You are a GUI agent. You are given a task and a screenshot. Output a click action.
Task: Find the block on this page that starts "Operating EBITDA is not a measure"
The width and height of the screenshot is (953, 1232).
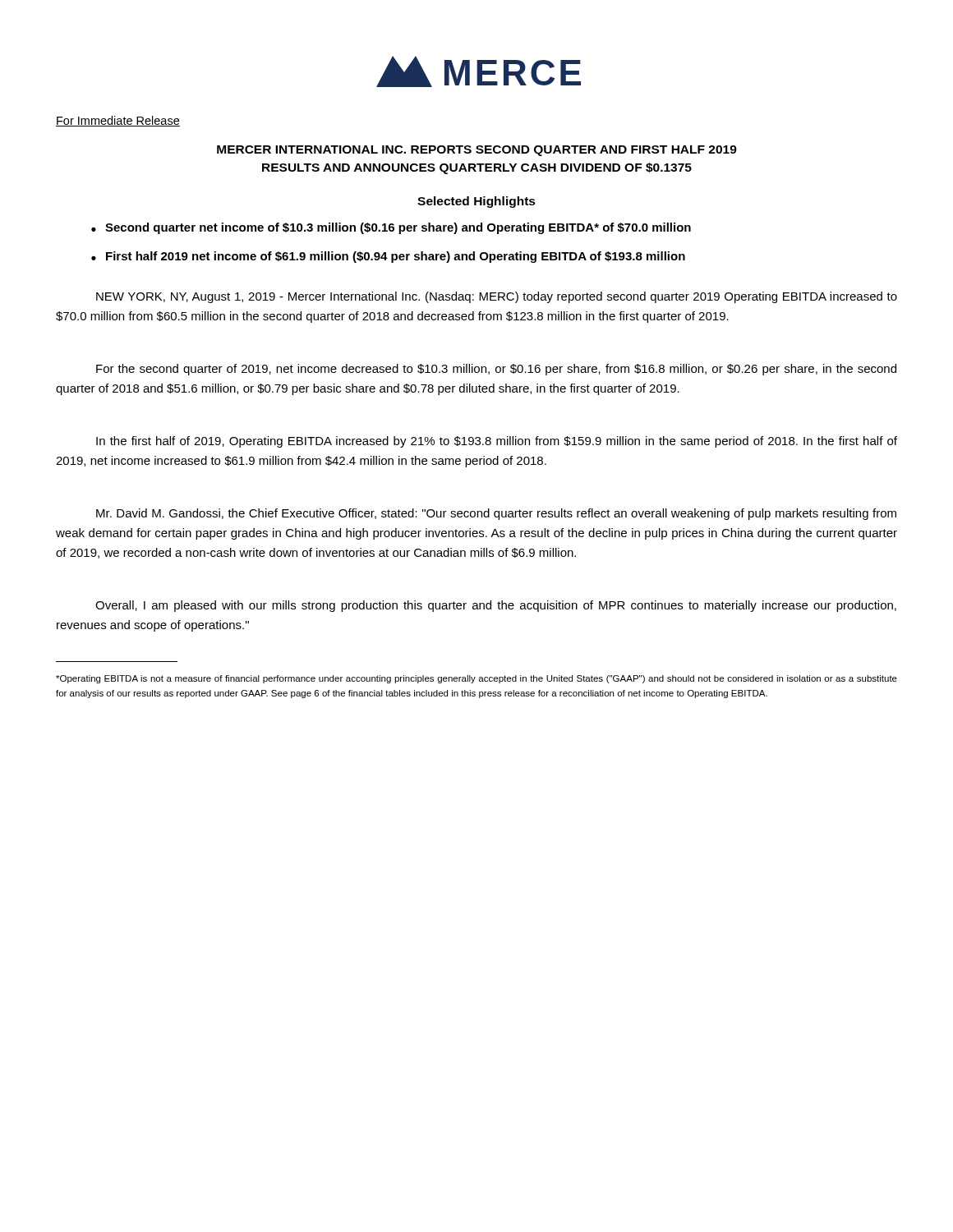click(x=476, y=686)
